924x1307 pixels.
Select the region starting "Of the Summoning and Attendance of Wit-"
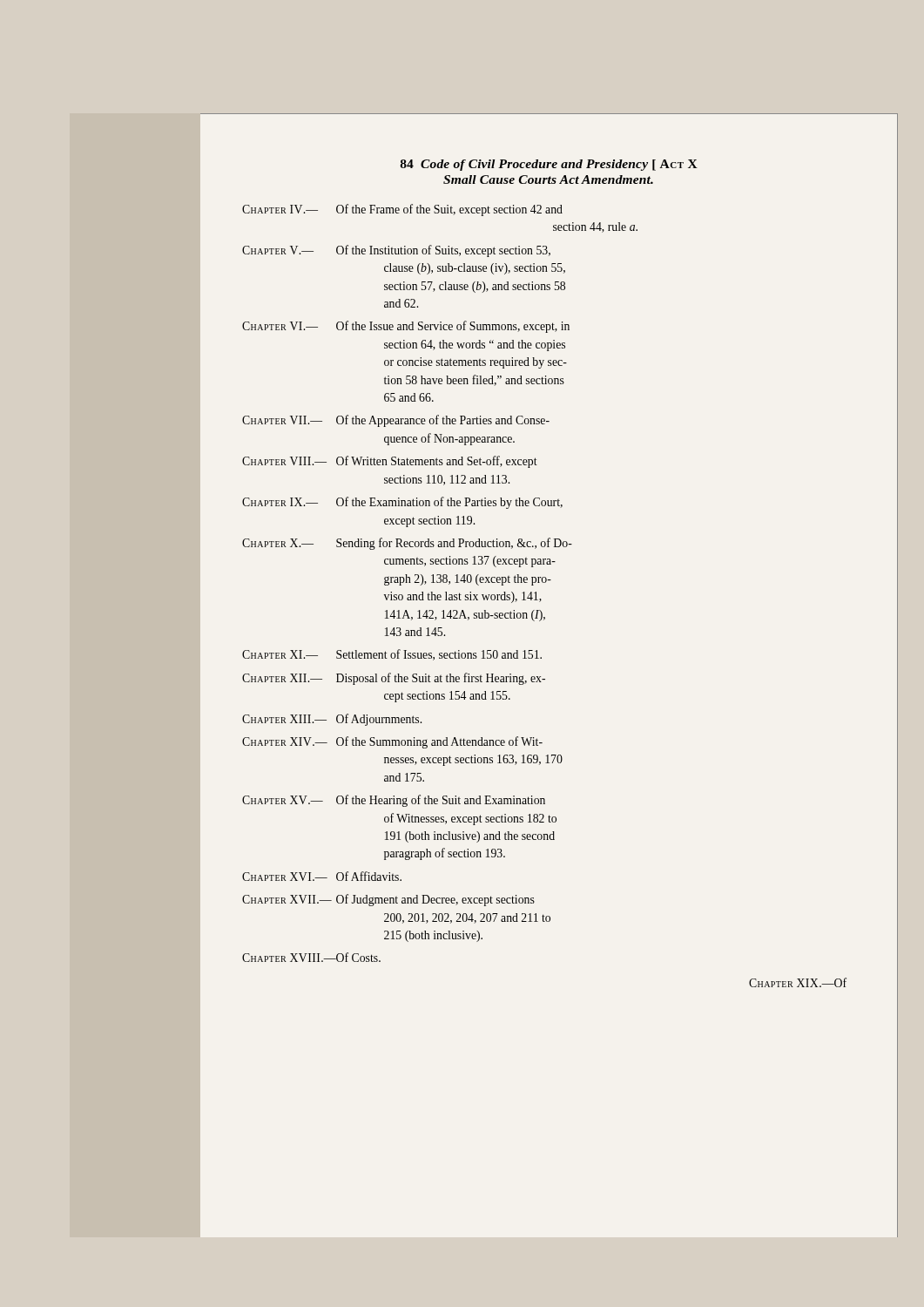439,742
